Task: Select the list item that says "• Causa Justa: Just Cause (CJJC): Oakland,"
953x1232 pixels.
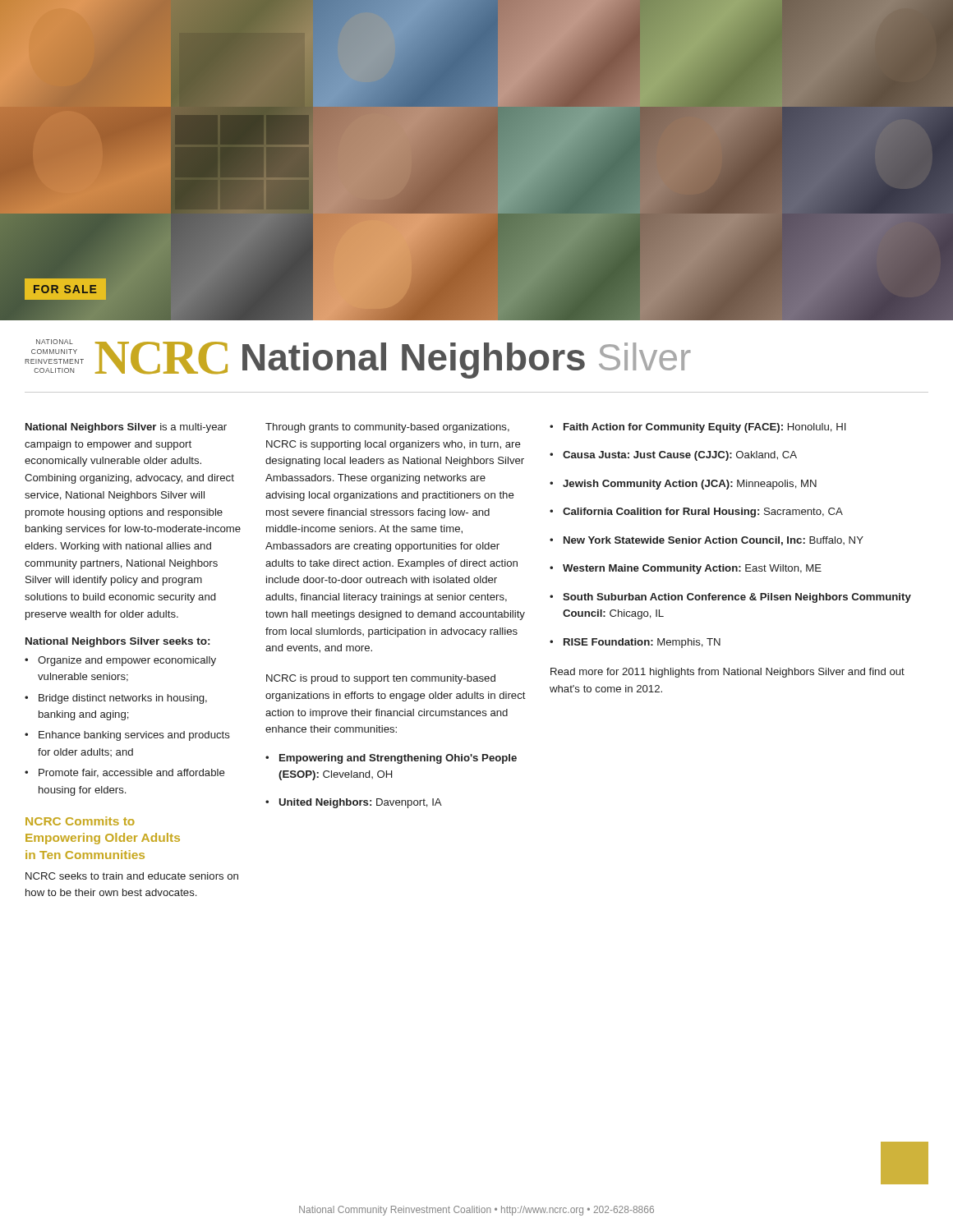Action: [x=673, y=456]
